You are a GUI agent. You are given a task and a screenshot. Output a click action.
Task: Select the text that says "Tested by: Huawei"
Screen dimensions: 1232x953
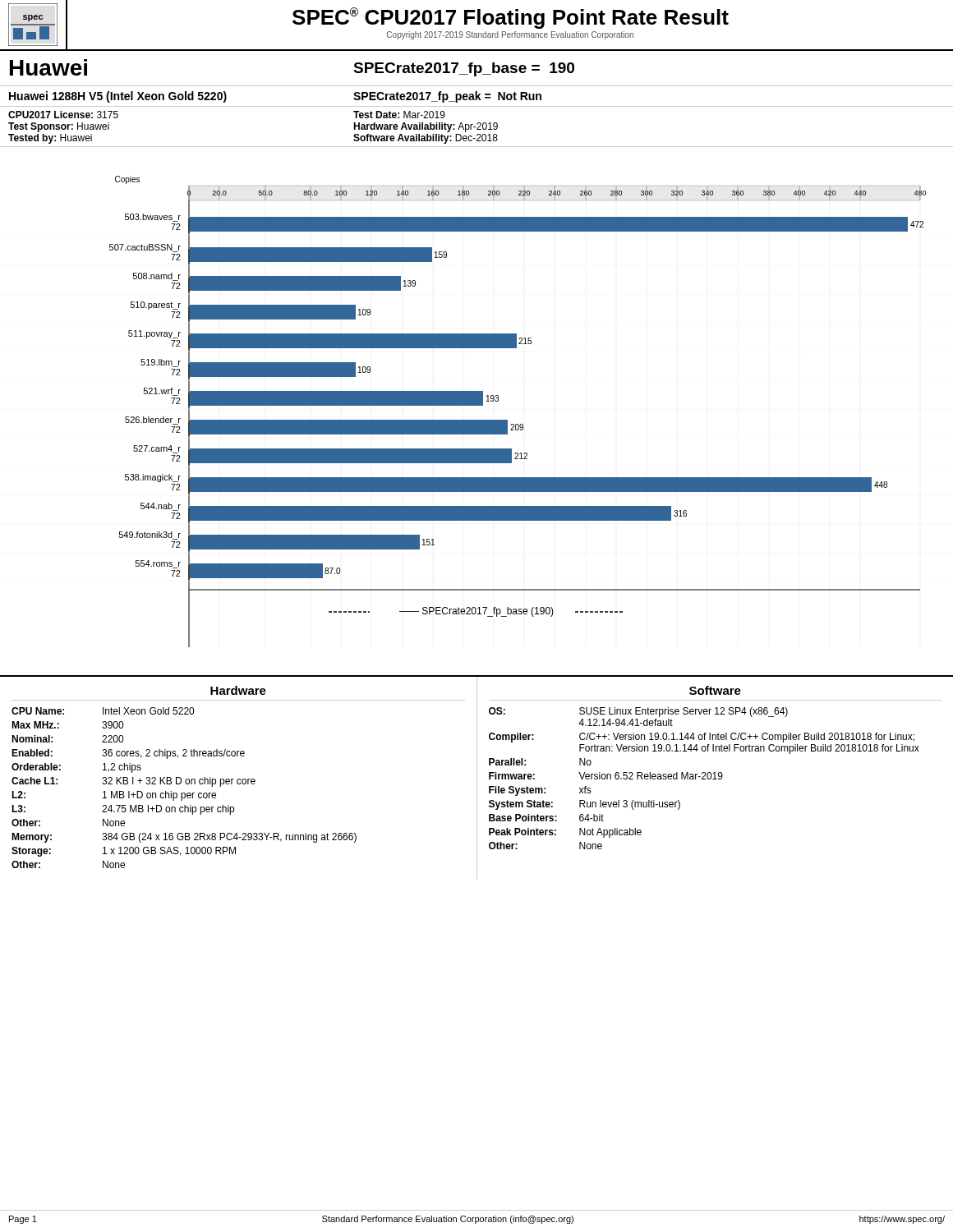50,138
